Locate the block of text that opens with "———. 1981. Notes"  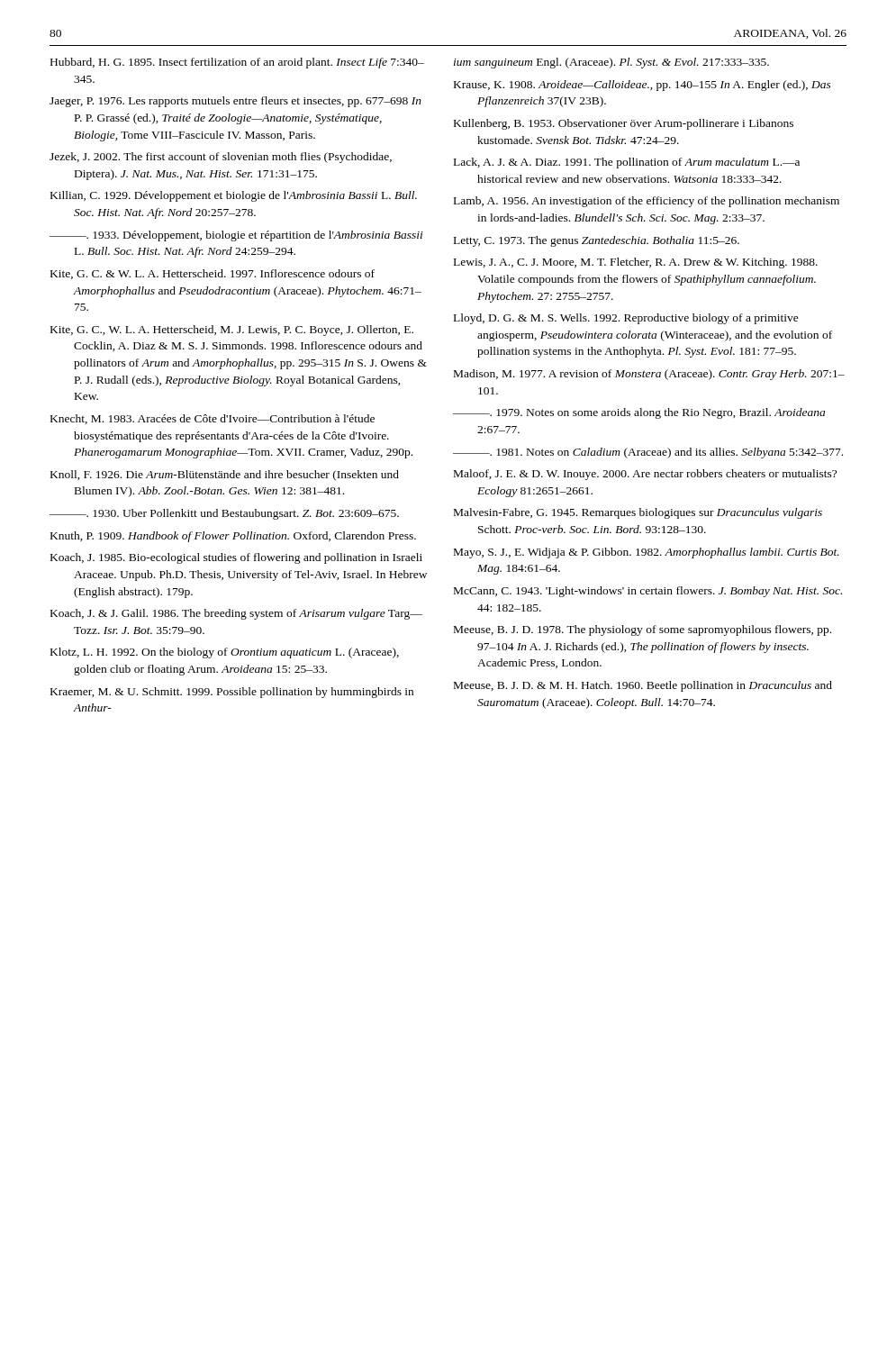pyautogui.click(x=648, y=451)
